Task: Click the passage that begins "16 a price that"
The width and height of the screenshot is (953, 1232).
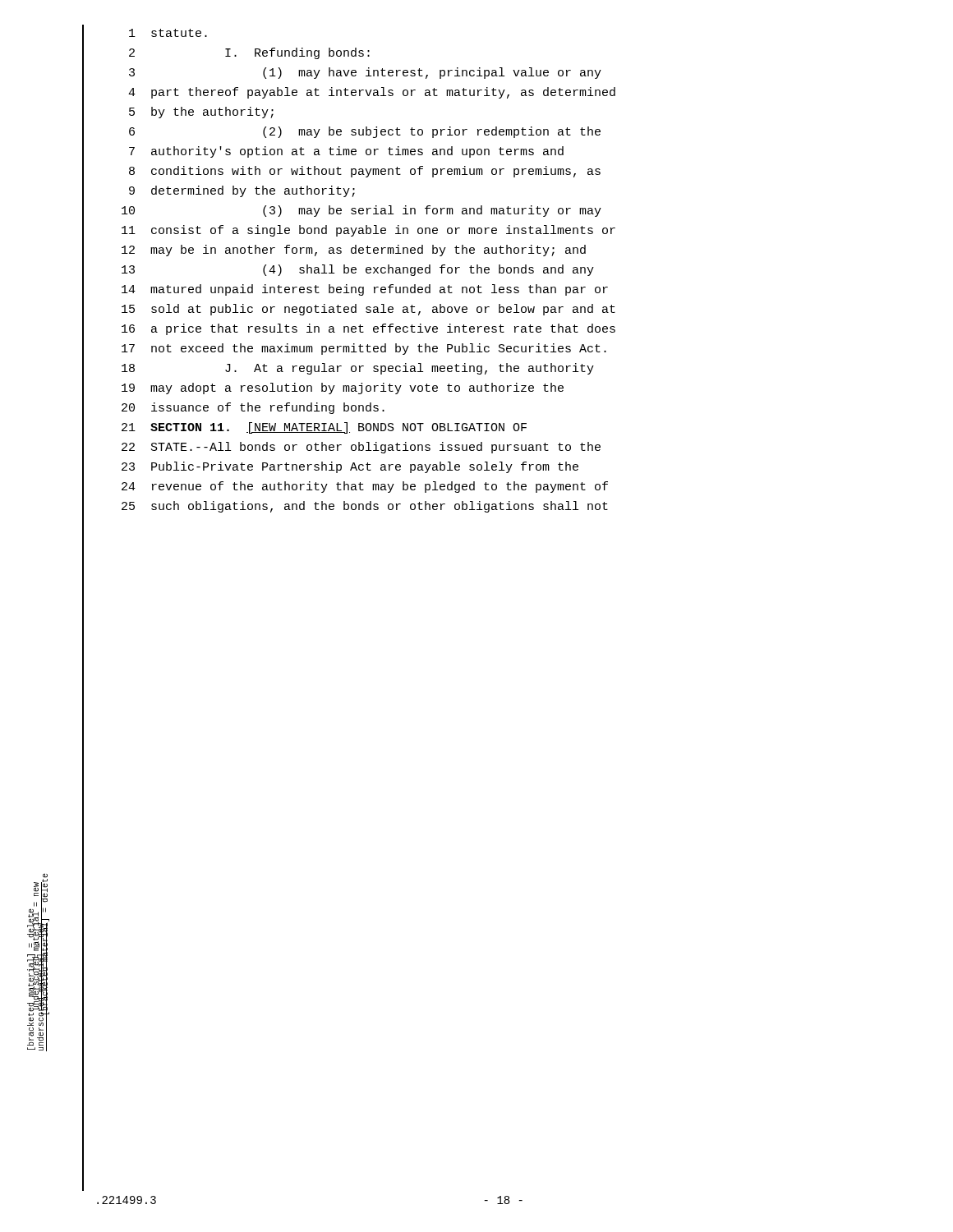Action: (x=505, y=330)
